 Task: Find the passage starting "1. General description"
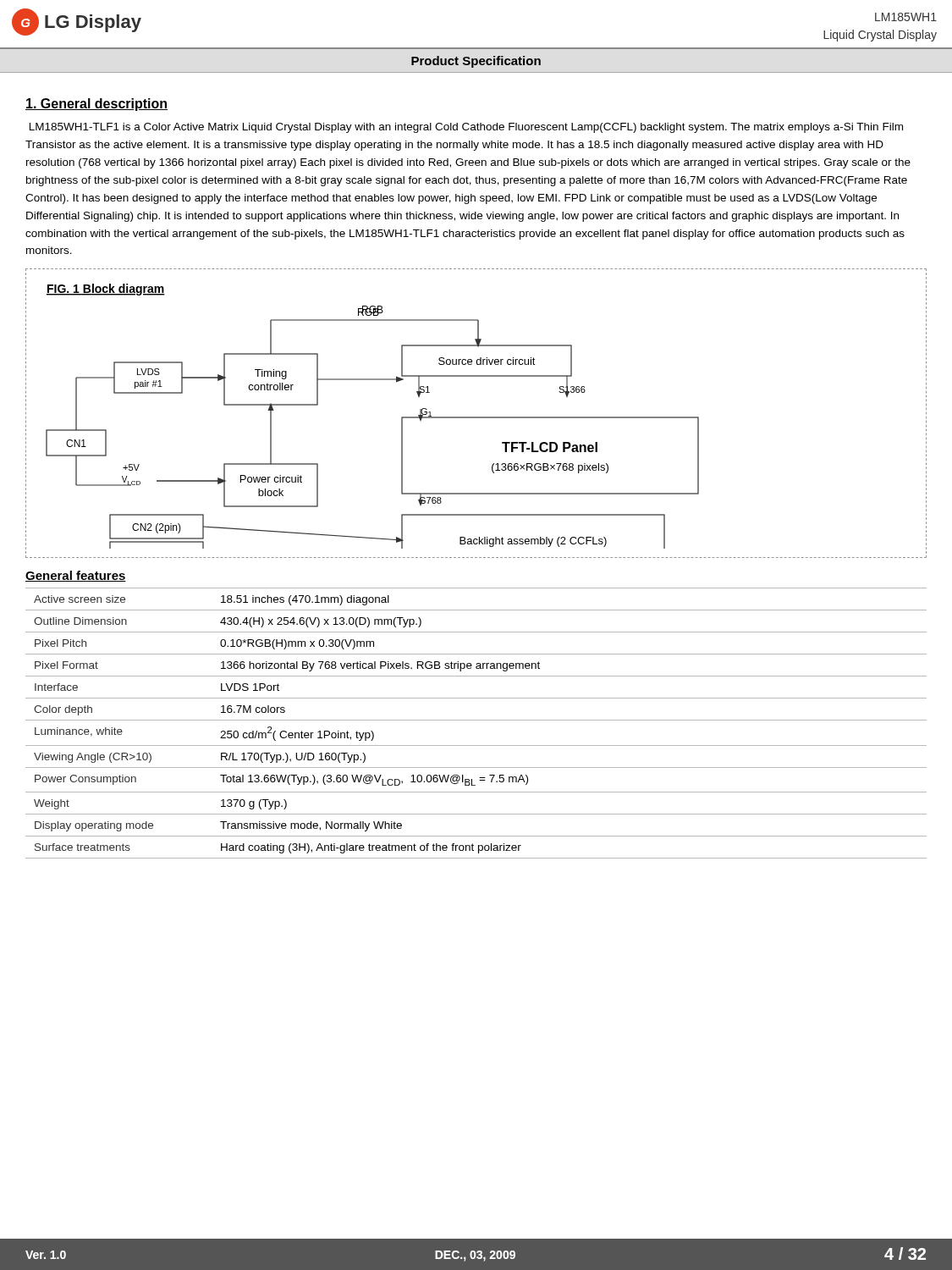(x=97, y=104)
